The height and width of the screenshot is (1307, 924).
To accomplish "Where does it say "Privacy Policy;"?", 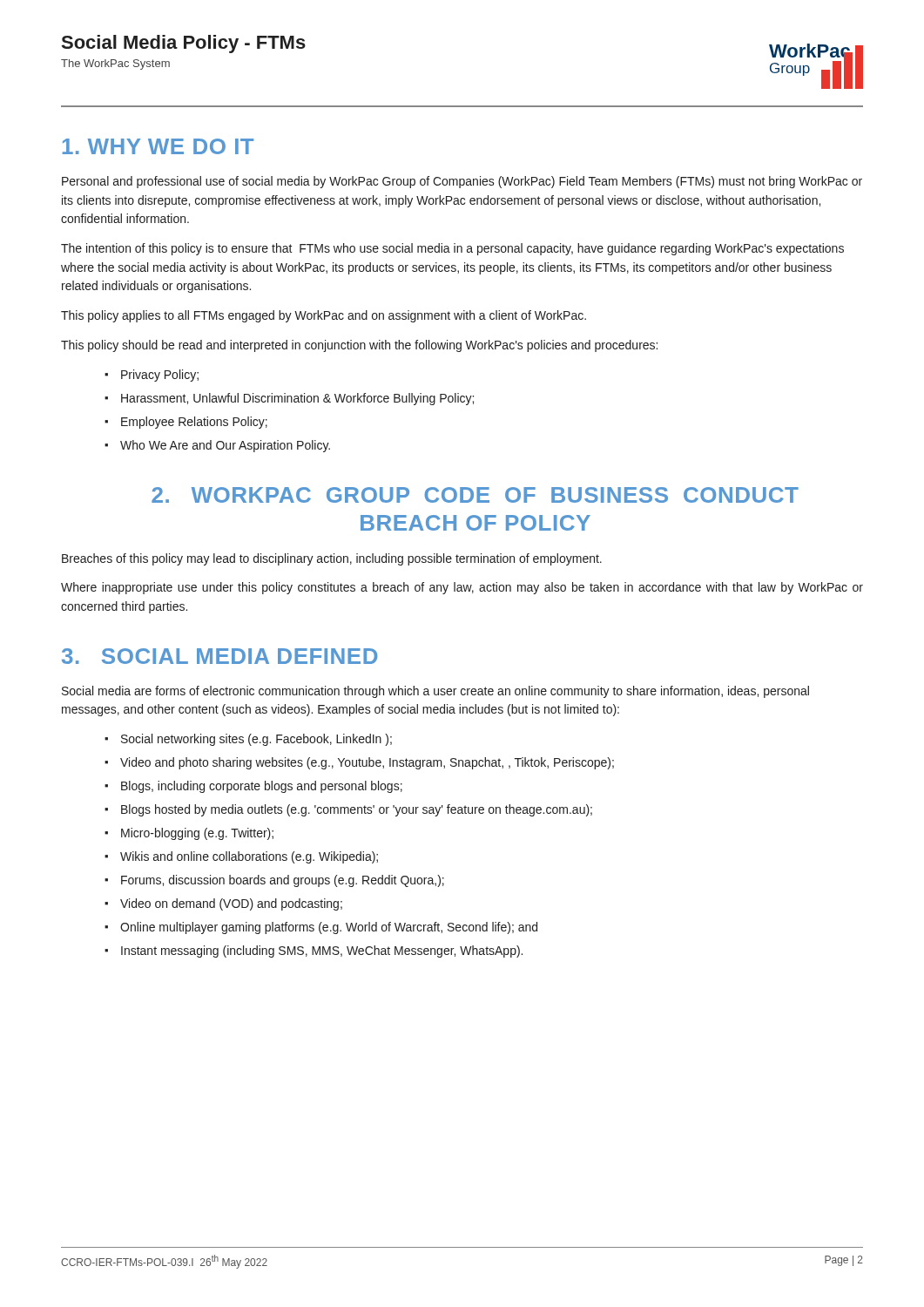I will [x=160, y=374].
